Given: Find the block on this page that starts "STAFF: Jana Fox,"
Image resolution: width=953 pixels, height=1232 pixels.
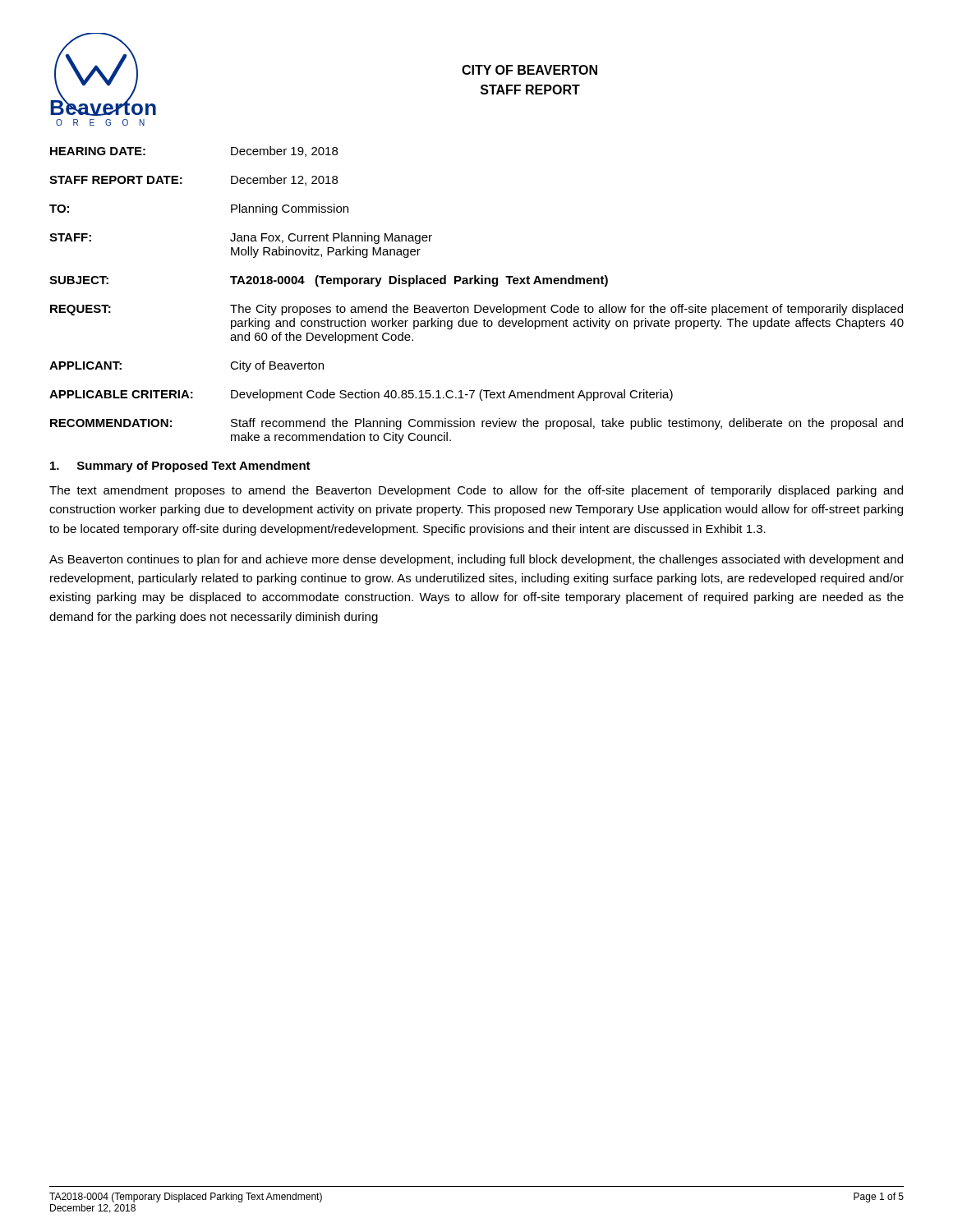Looking at the screenshot, I should (241, 238).
